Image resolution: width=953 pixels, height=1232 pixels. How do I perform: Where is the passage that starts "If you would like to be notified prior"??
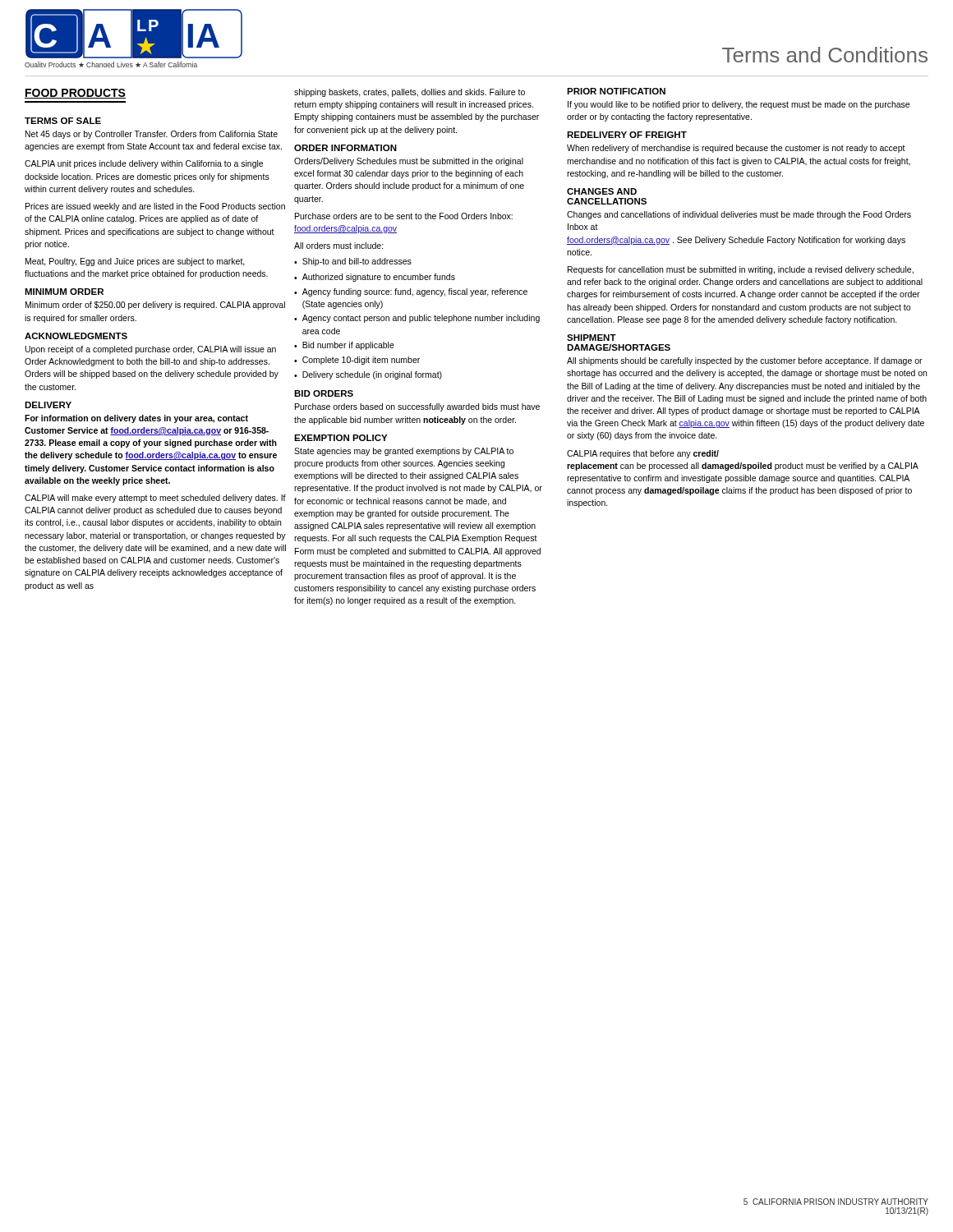[x=738, y=111]
